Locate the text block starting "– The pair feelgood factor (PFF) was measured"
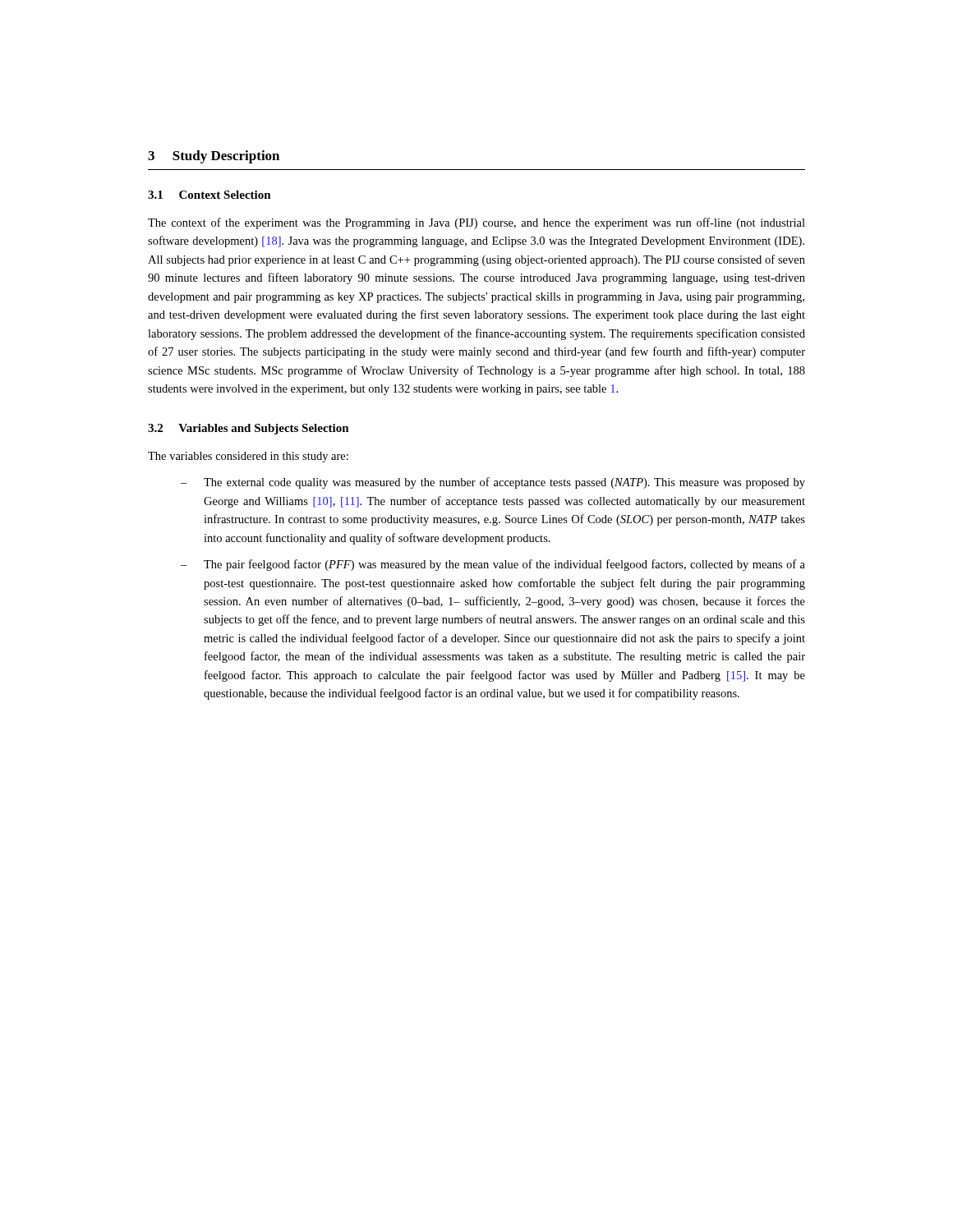Image resolution: width=953 pixels, height=1232 pixels. (493, 629)
